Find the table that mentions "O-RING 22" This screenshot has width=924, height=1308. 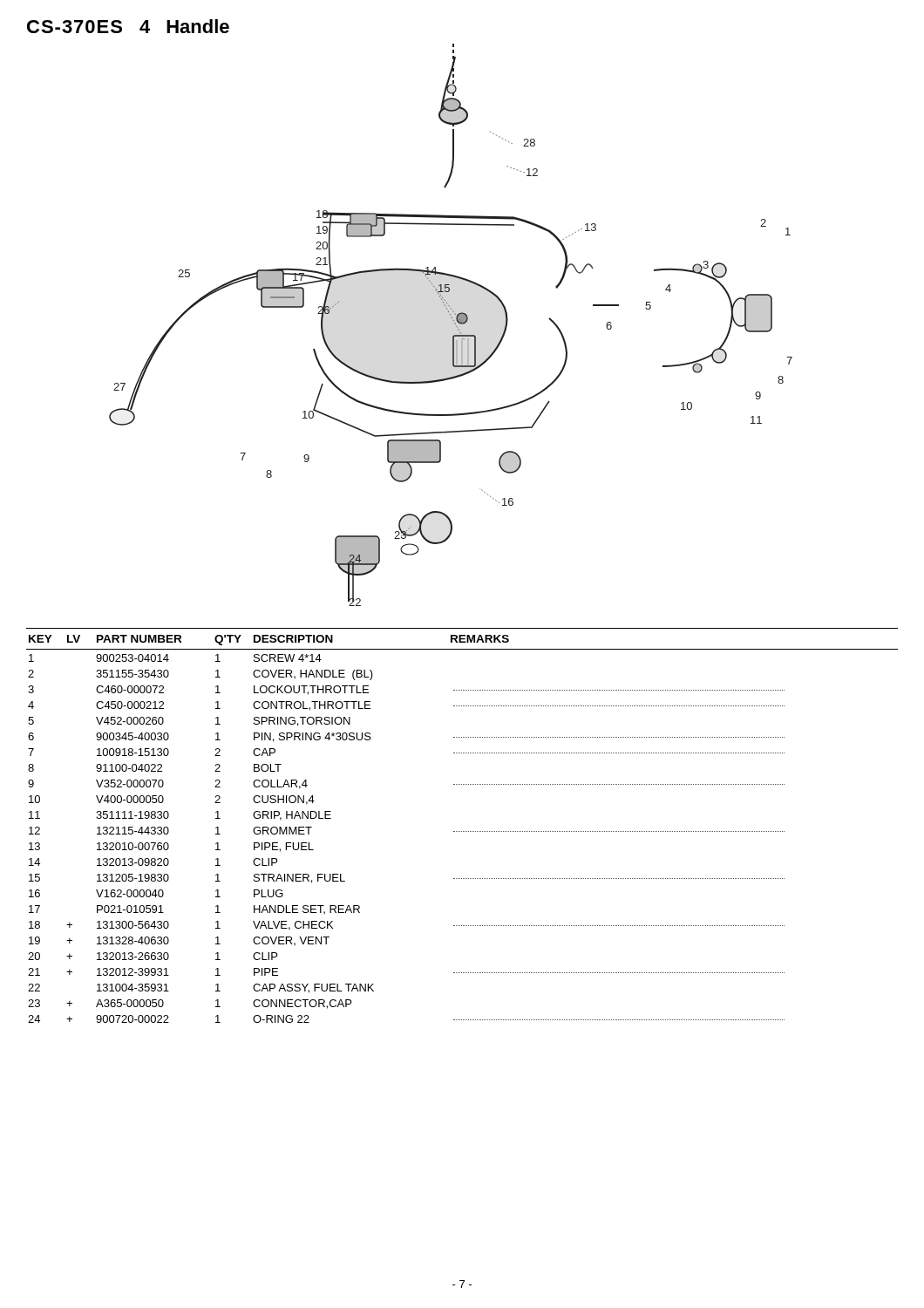pos(462,827)
